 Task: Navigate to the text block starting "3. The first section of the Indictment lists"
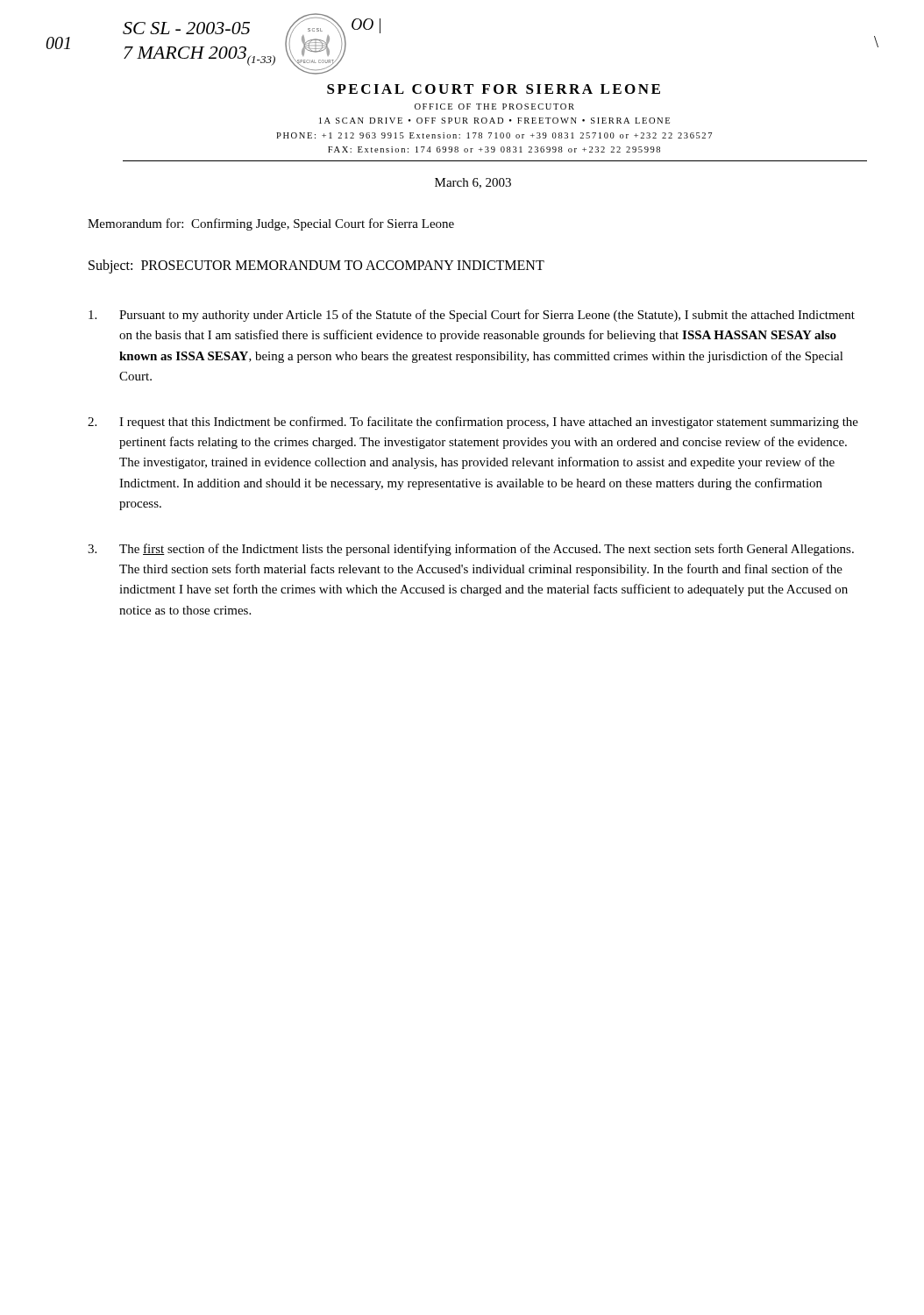pyautogui.click(x=473, y=580)
